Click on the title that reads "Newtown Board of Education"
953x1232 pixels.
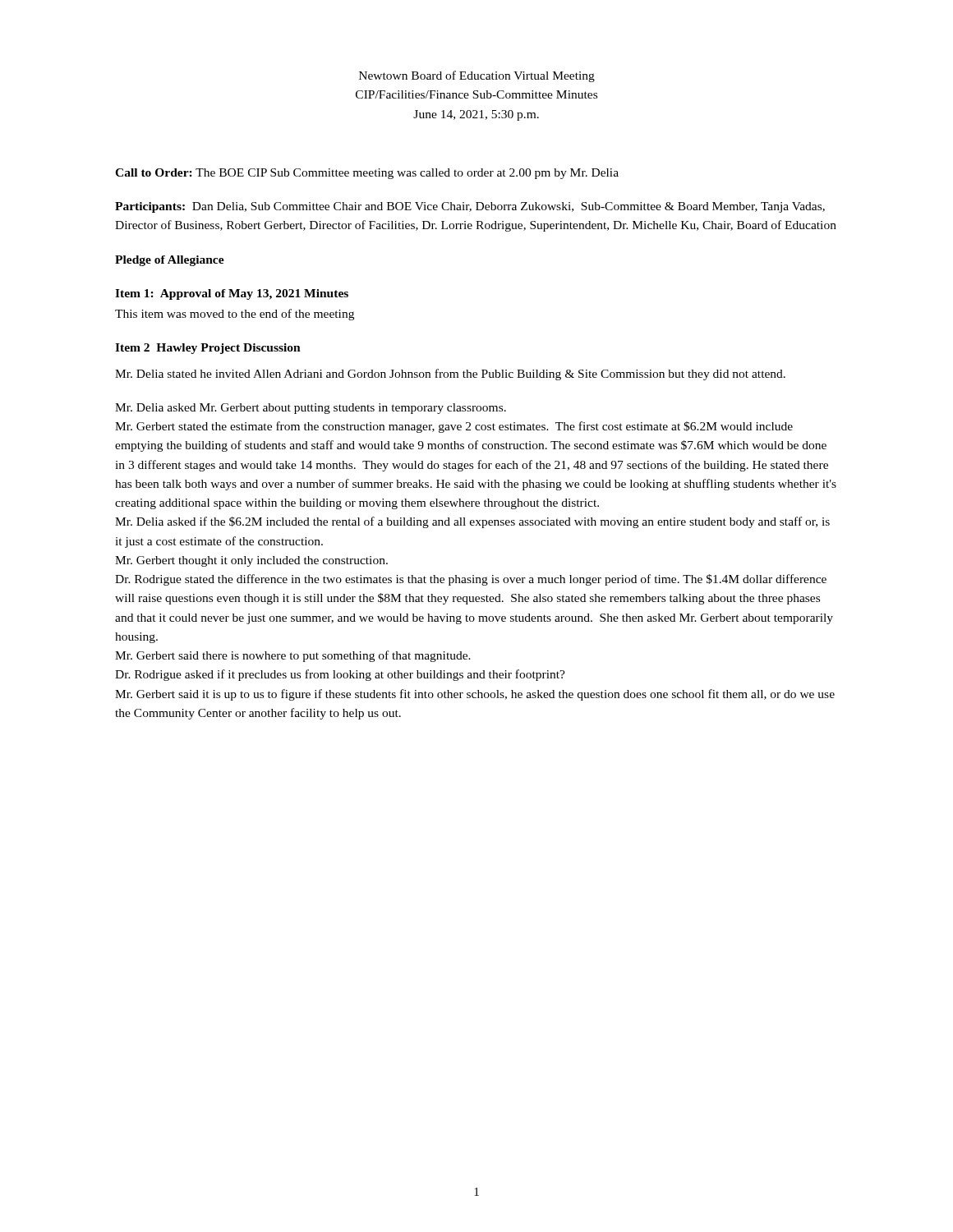coord(476,94)
